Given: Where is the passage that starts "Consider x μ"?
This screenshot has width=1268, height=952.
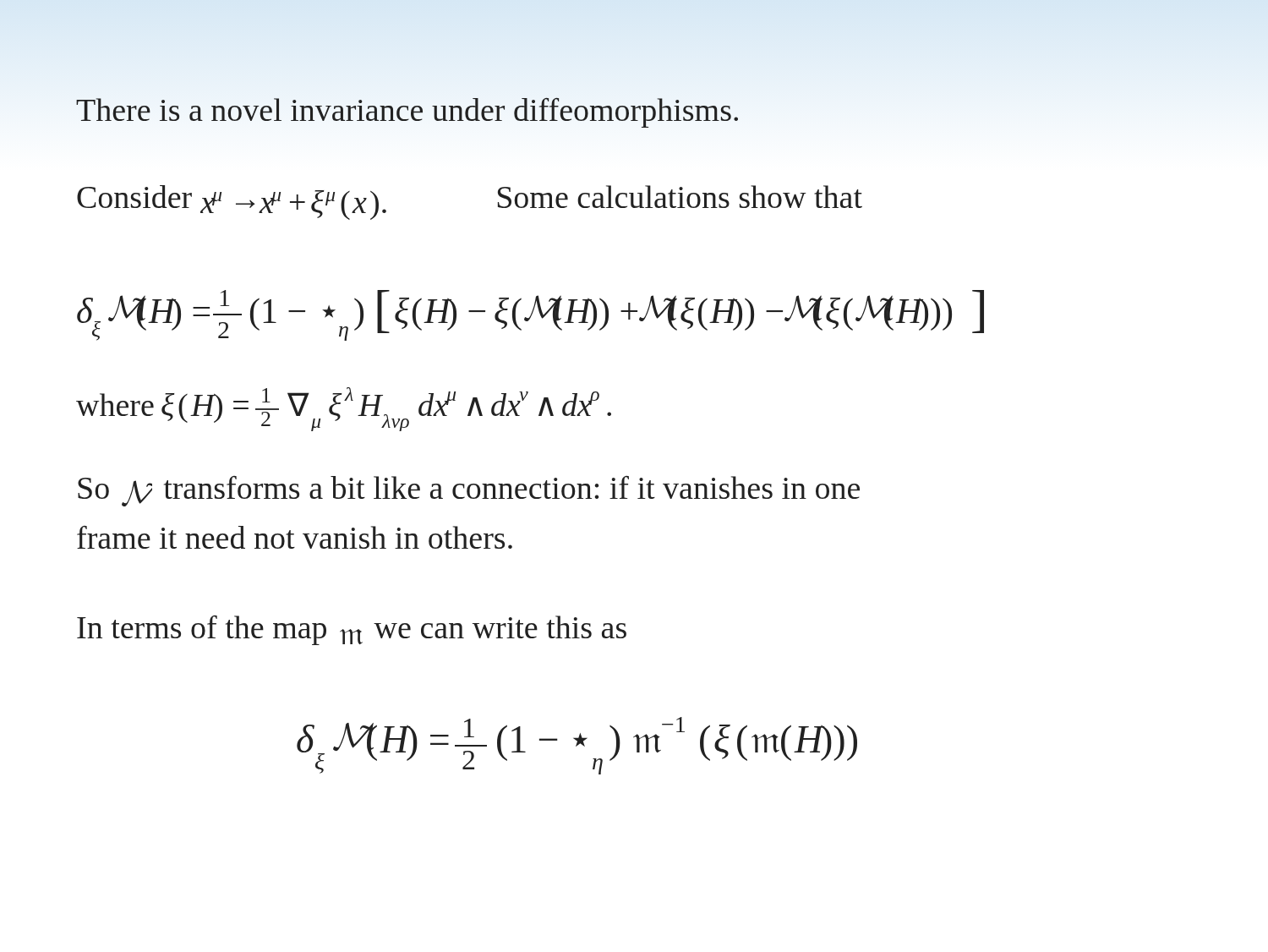Looking at the screenshot, I should pos(211,202).
